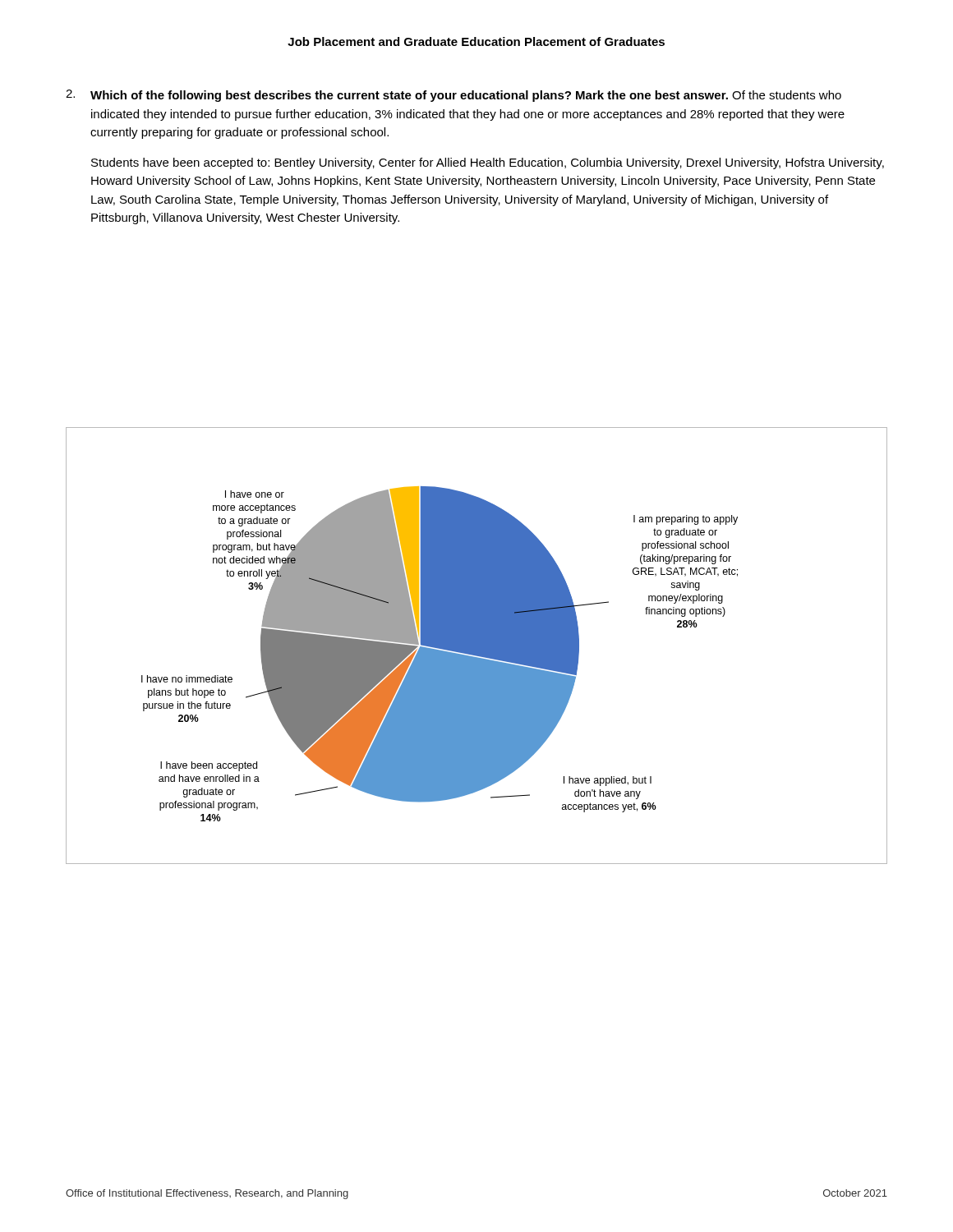
Task: Click on the passage starting "2. Which of"
Action: point(476,157)
